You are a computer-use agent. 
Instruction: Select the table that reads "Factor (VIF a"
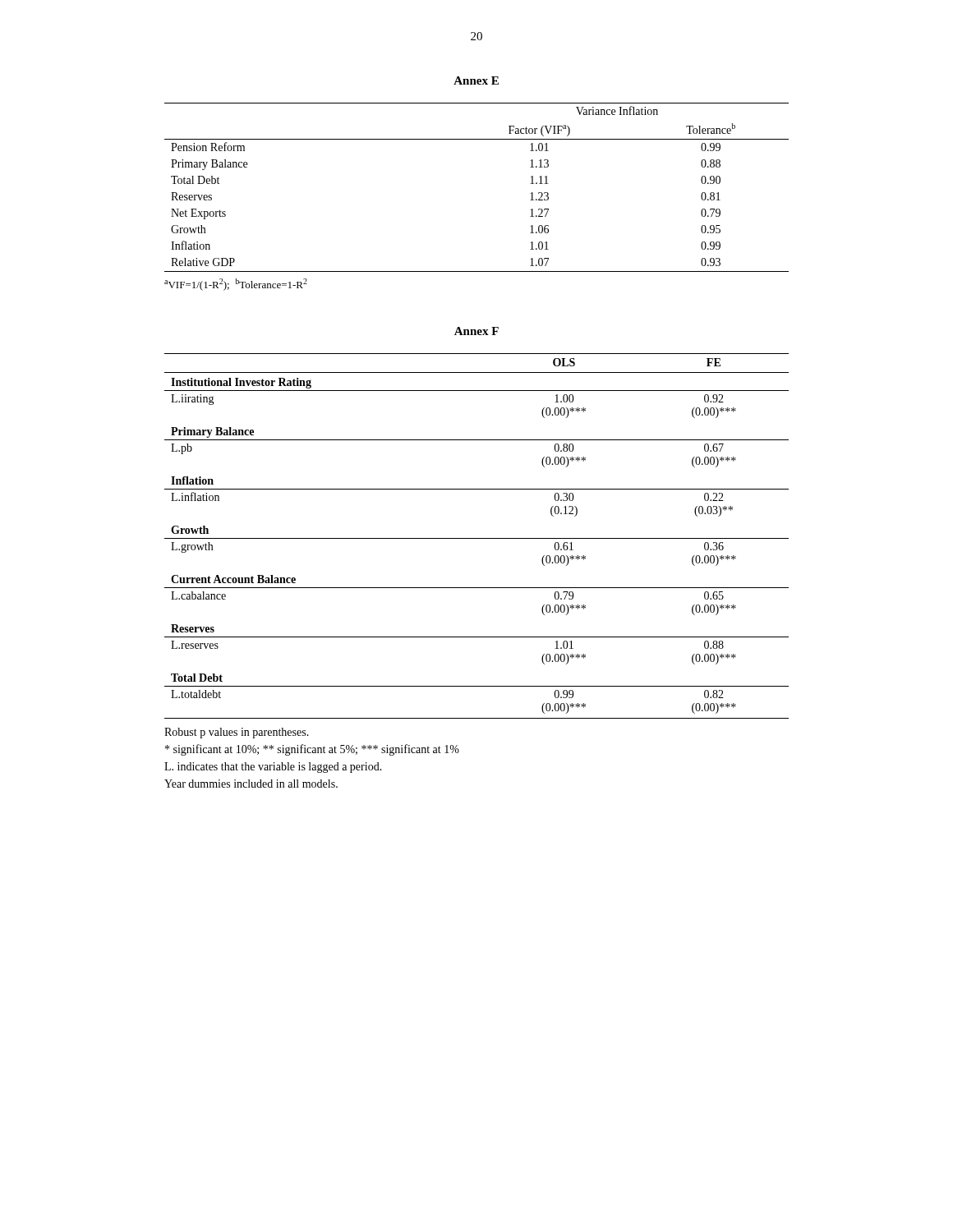coord(476,187)
